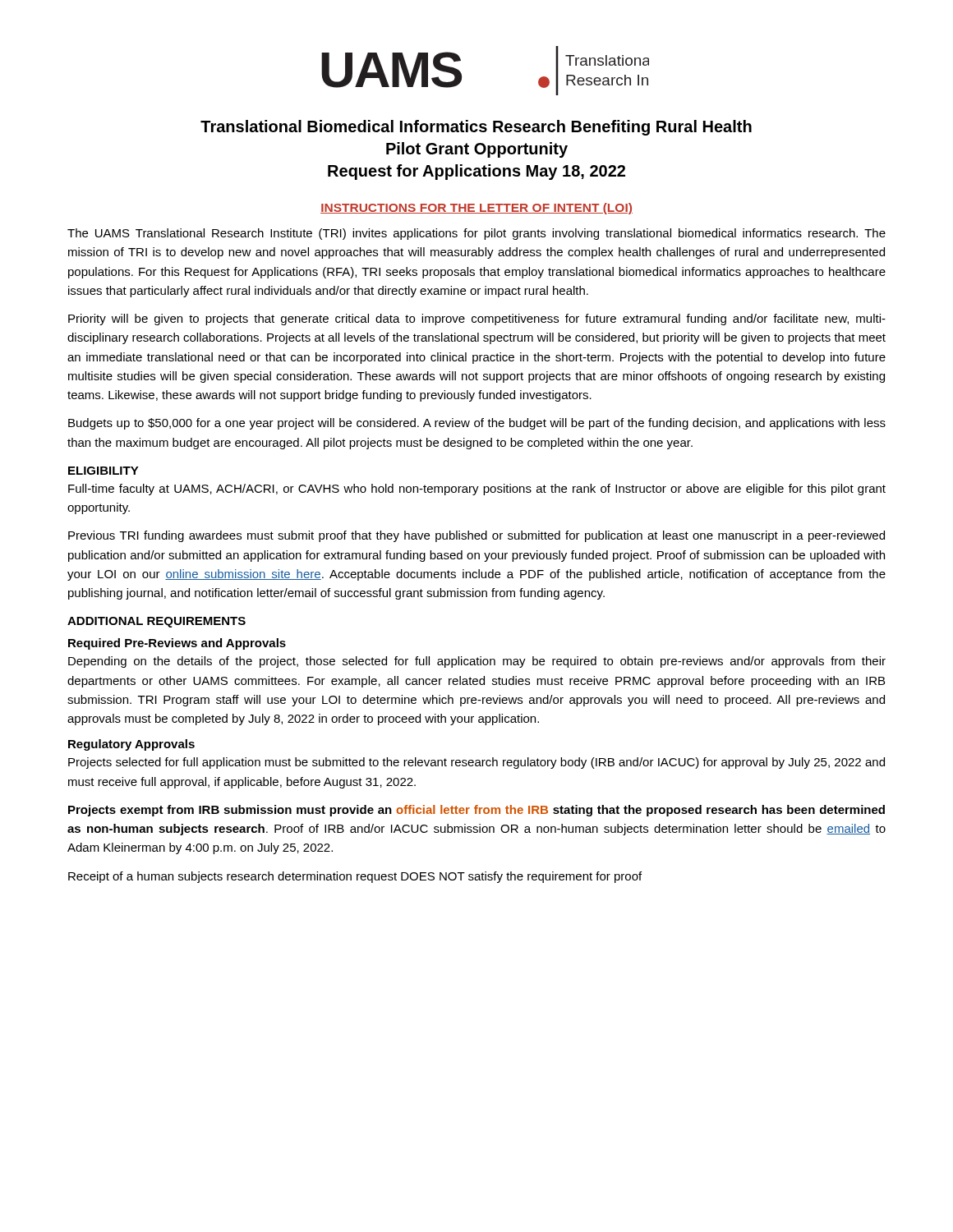The image size is (953, 1232).
Task: Find the text block that reads "The UAMS Translational Research Institute"
Action: pyautogui.click(x=476, y=262)
